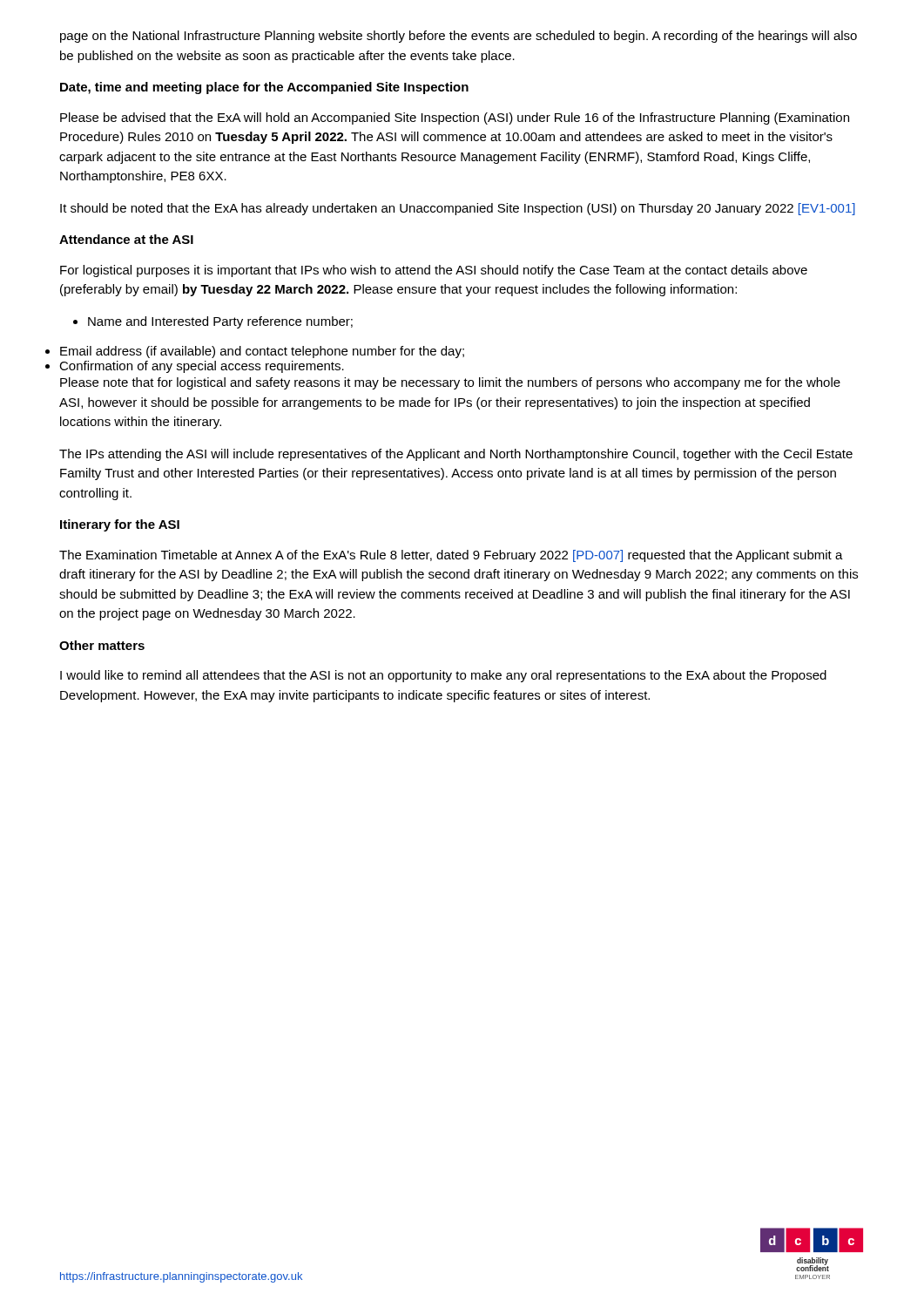The height and width of the screenshot is (1307, 924).
Task: Locate the text "Name and Interested Party reference number;"
Action: [213, 322]
